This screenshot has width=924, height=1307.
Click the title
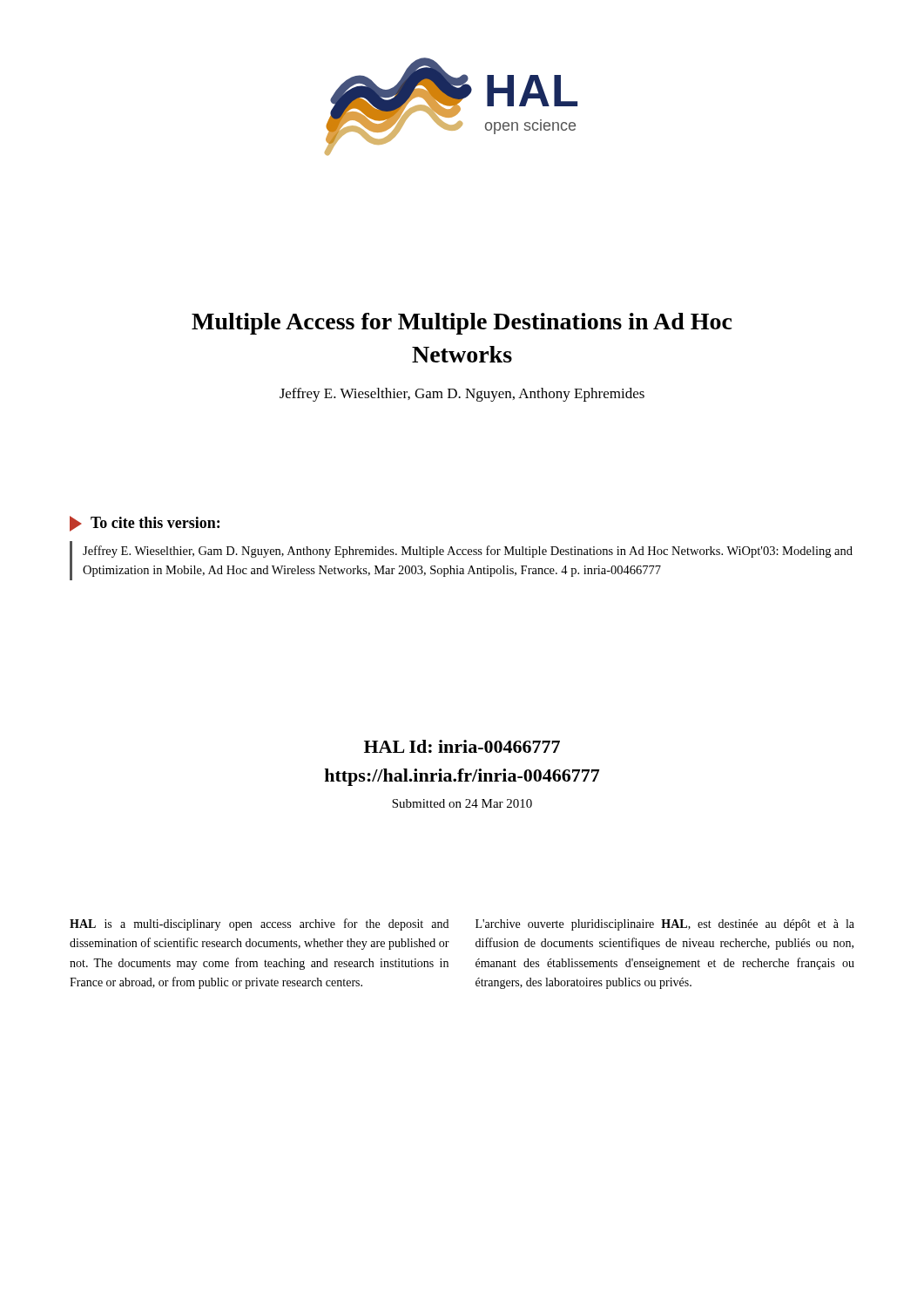click(x=462, y=354)
